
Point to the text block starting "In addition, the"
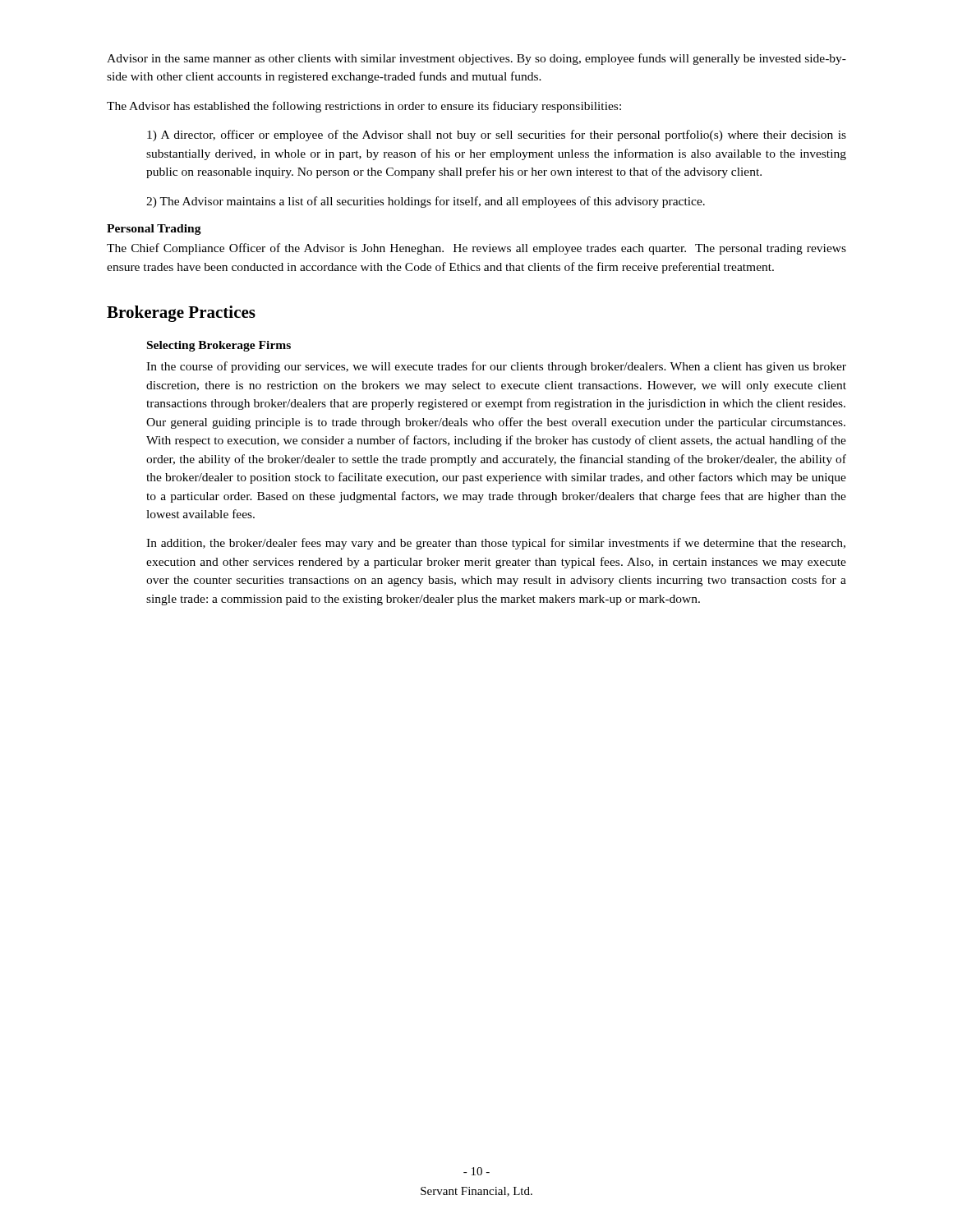pos(496,571)
